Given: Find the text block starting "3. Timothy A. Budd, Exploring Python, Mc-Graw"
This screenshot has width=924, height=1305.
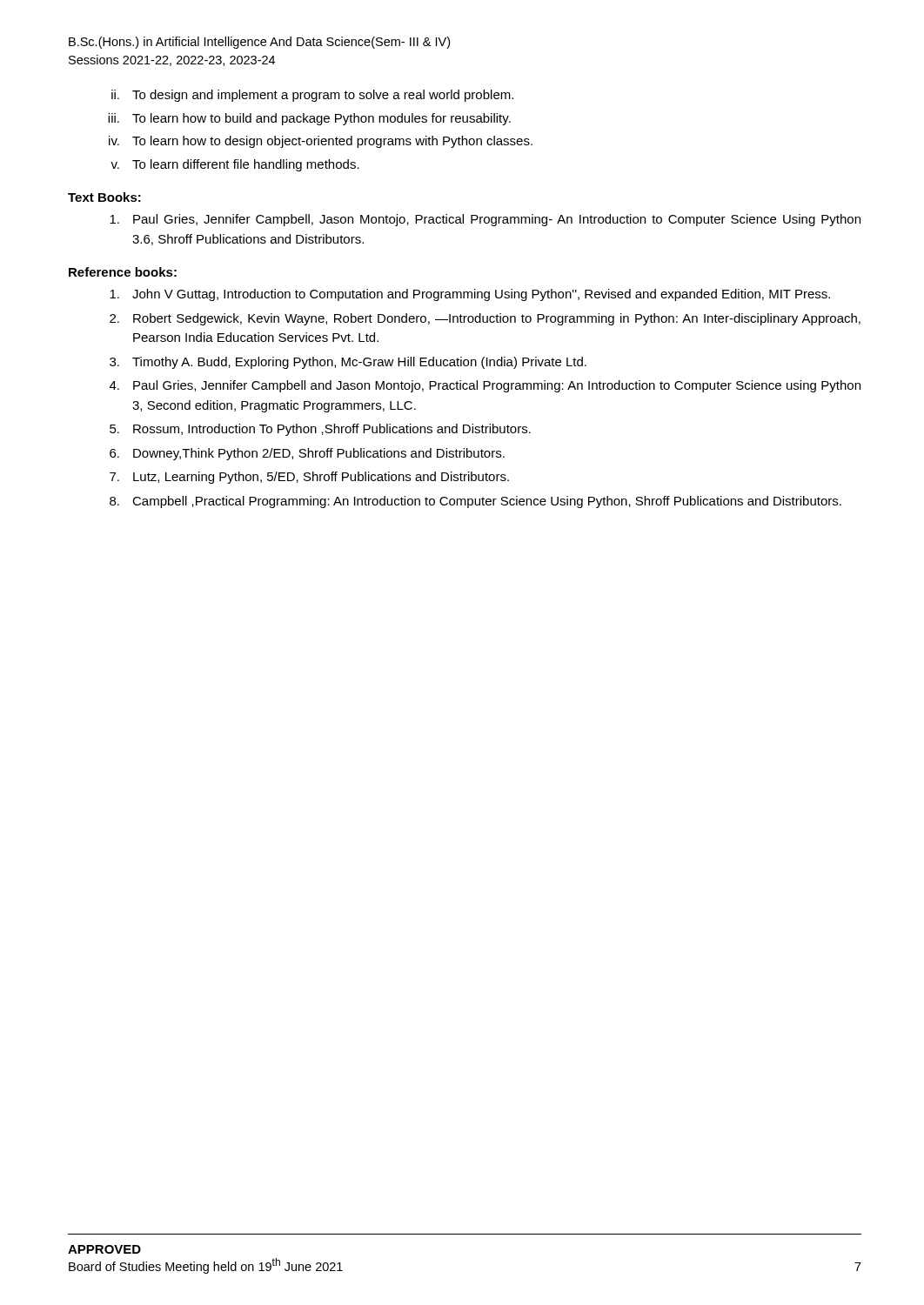Looking at the screenshot, I should pos(465,362).
